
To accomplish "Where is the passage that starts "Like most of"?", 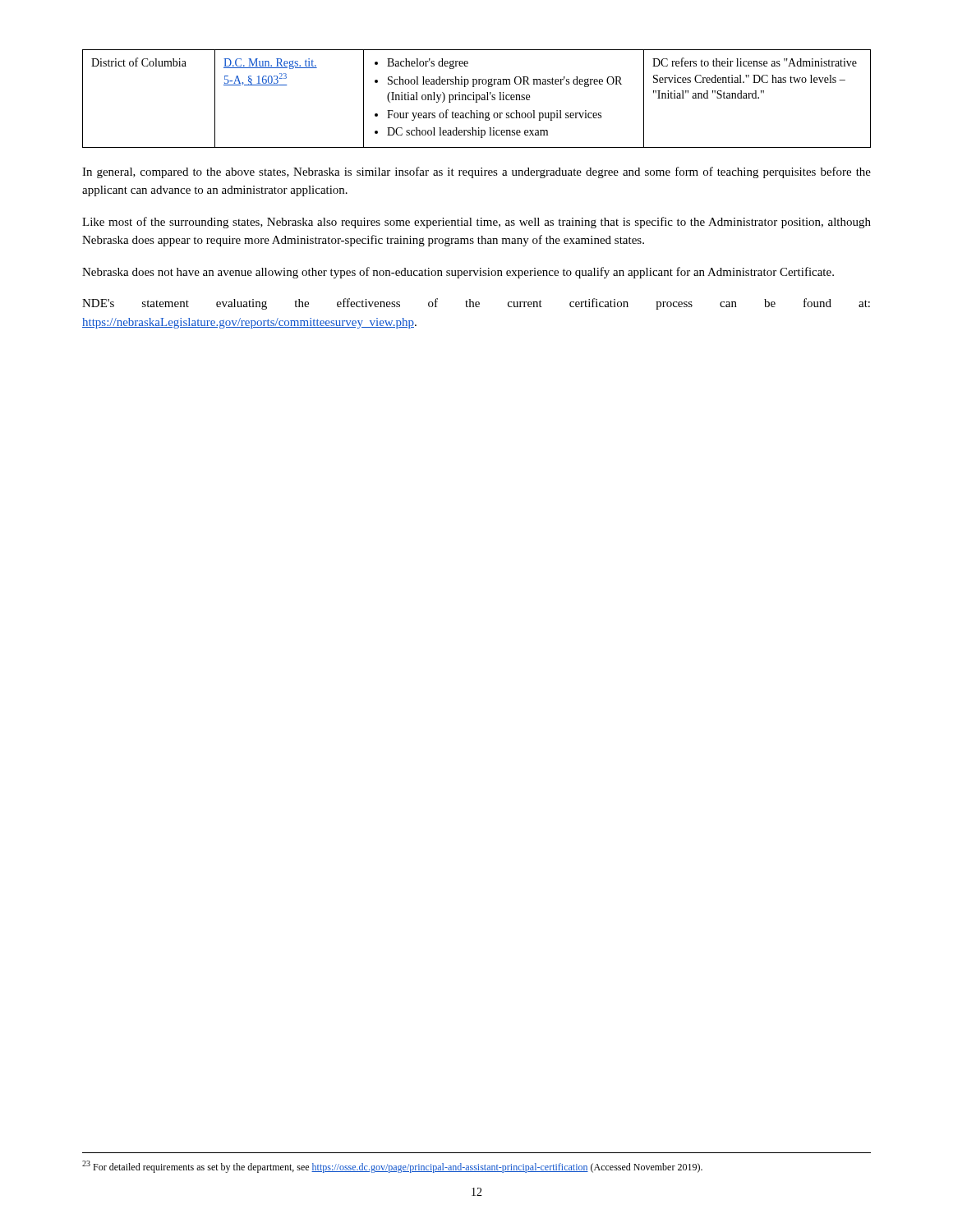I will click(476, 231).
